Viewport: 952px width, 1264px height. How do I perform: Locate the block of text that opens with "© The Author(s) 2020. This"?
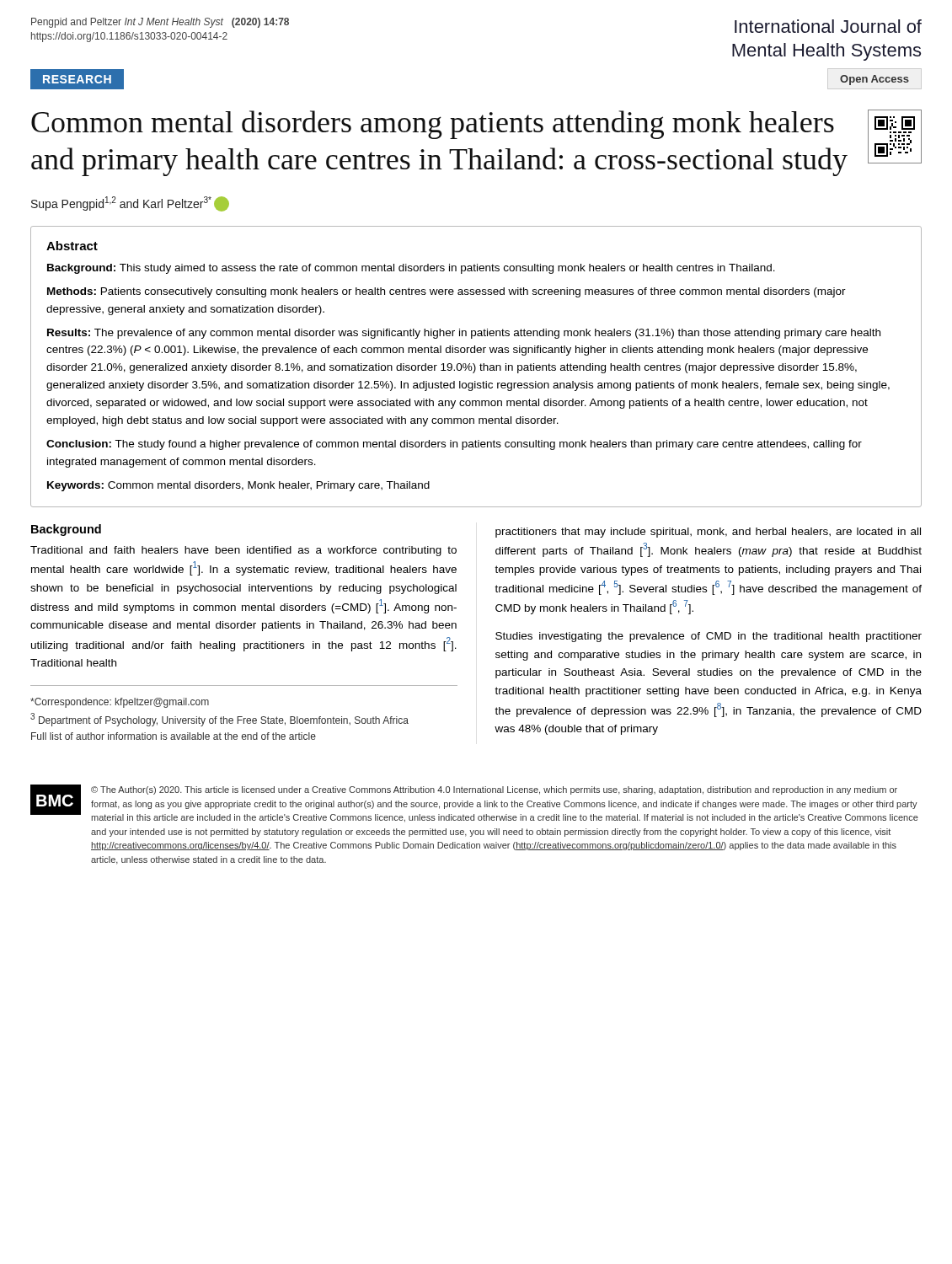[x=505, y=825]
